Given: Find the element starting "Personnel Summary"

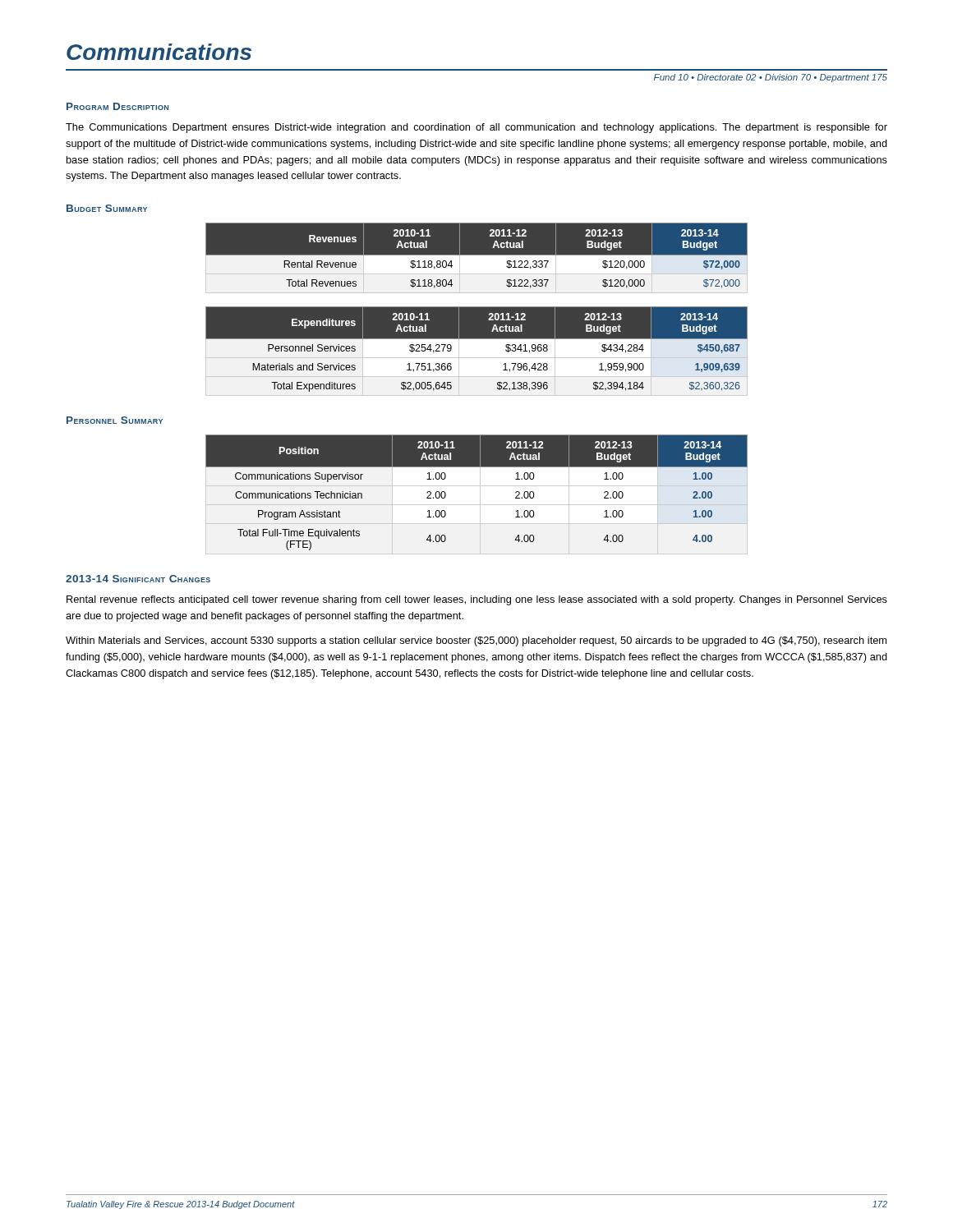Looking at the screenshot, I should tap(115, 420).
